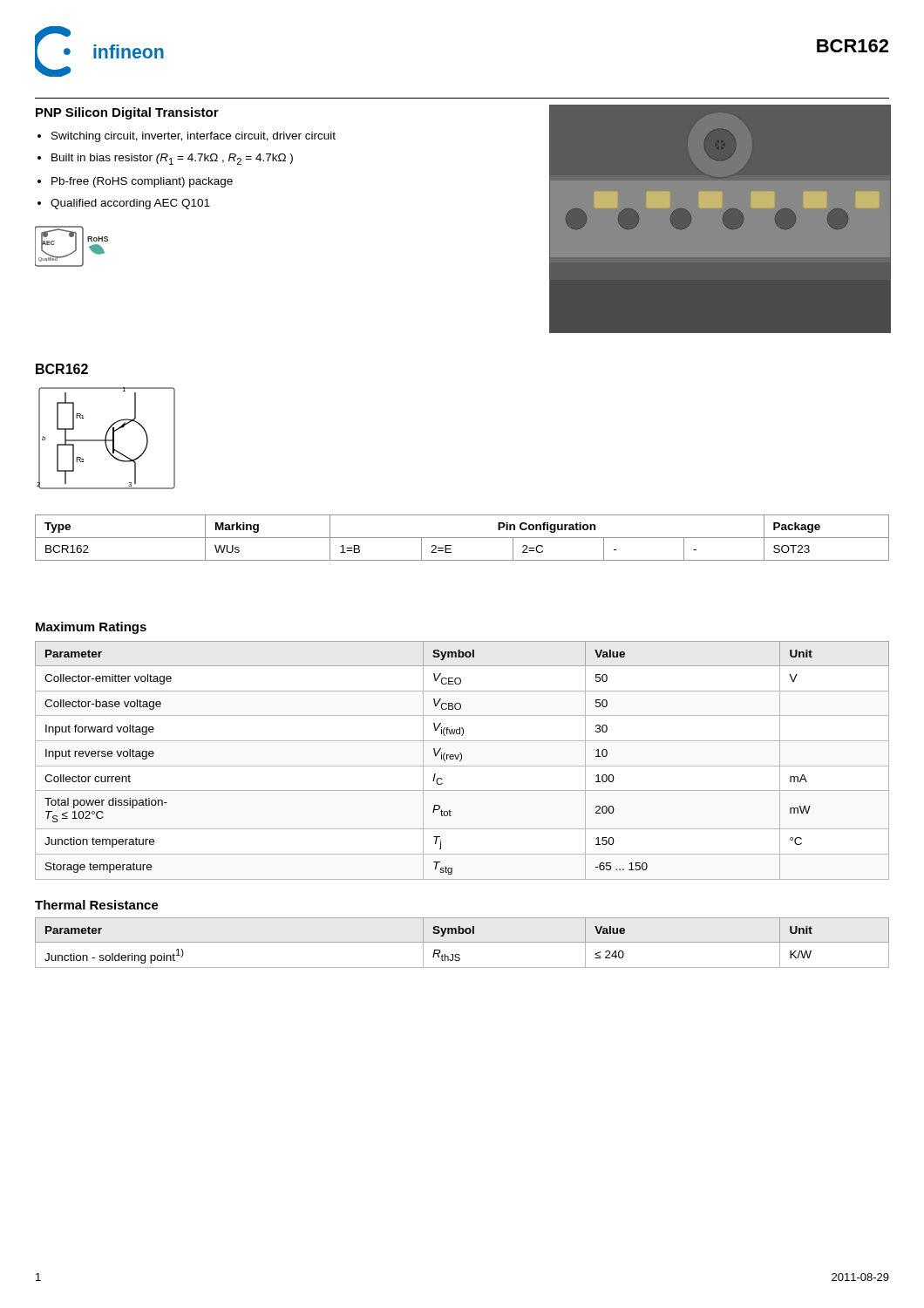Find the table that mentions "V i(rev)"
This screenshot has height=1308, width=924.
[x=462, y=760]
